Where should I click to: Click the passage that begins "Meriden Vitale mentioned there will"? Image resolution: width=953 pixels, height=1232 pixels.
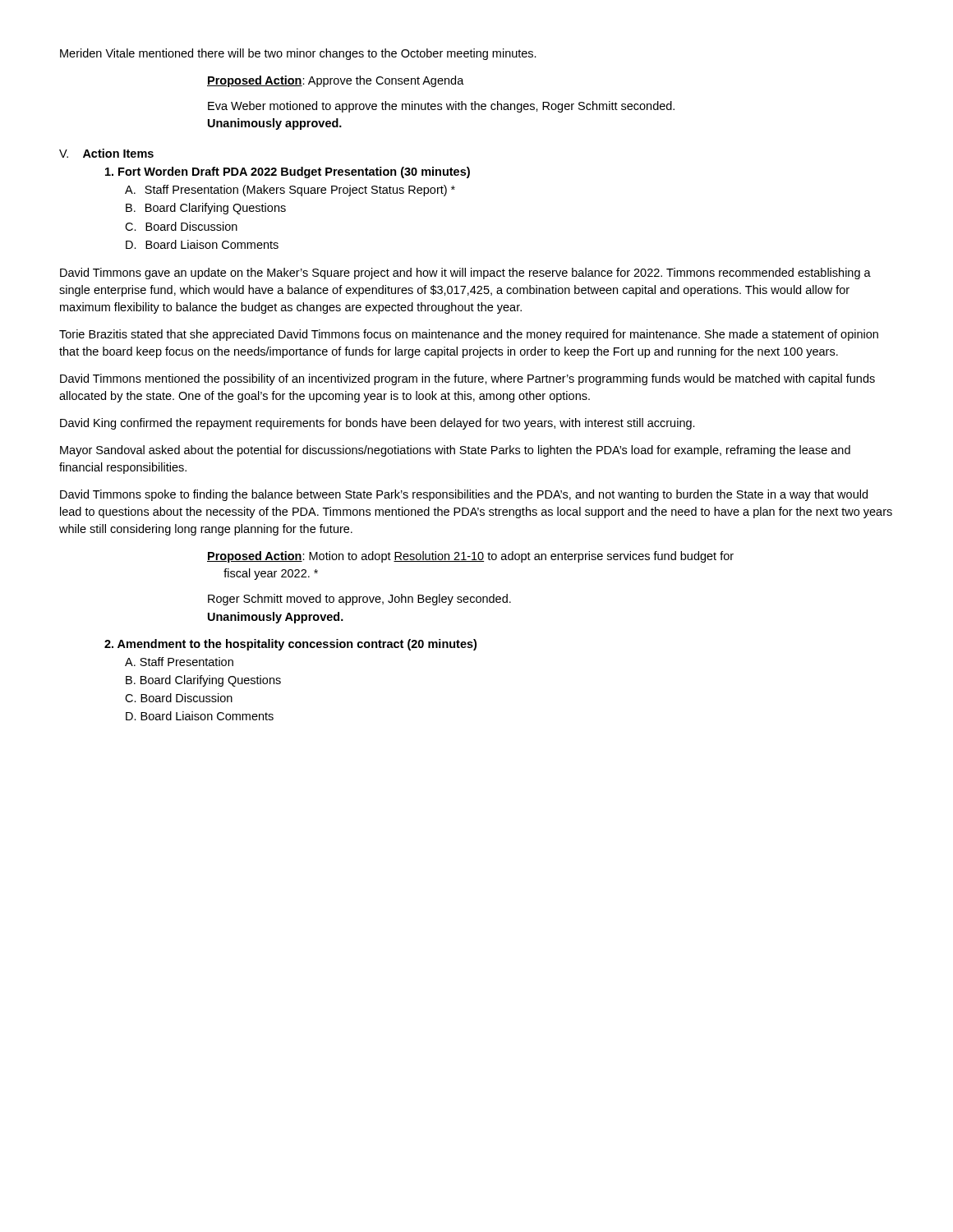476,54
